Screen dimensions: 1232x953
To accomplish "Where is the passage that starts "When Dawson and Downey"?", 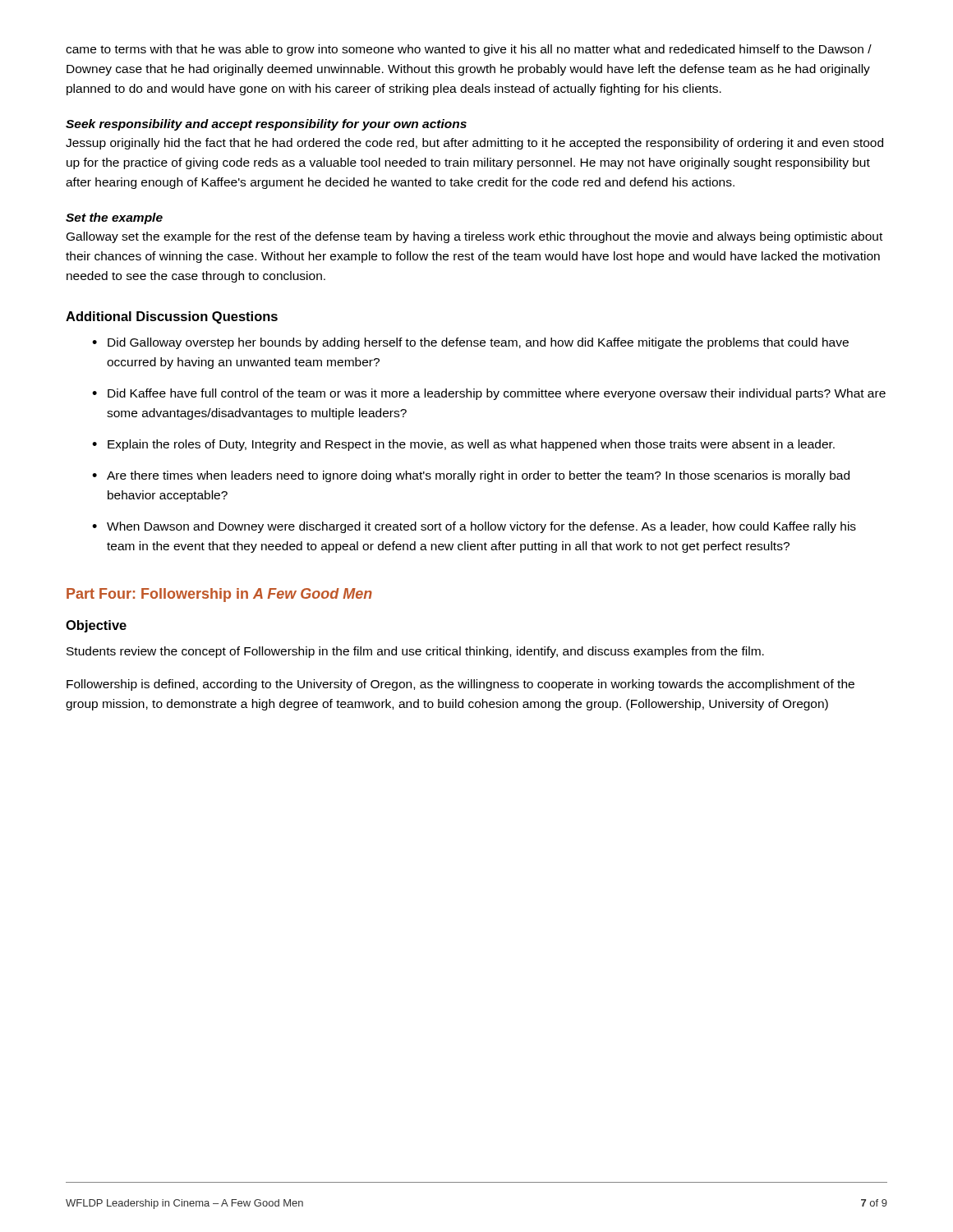I will (482, 536).
